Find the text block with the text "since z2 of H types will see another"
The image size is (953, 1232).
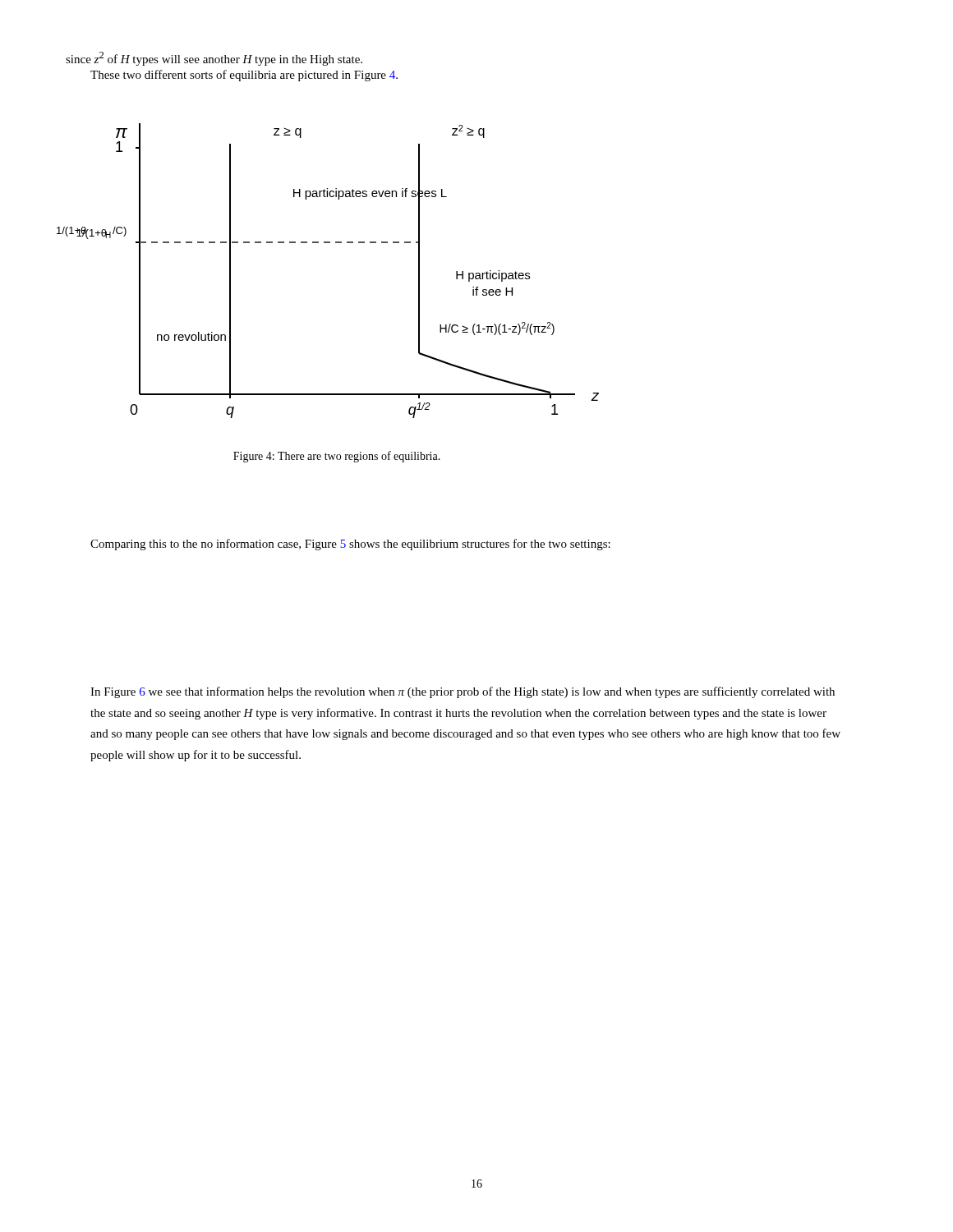coord(214,57)
